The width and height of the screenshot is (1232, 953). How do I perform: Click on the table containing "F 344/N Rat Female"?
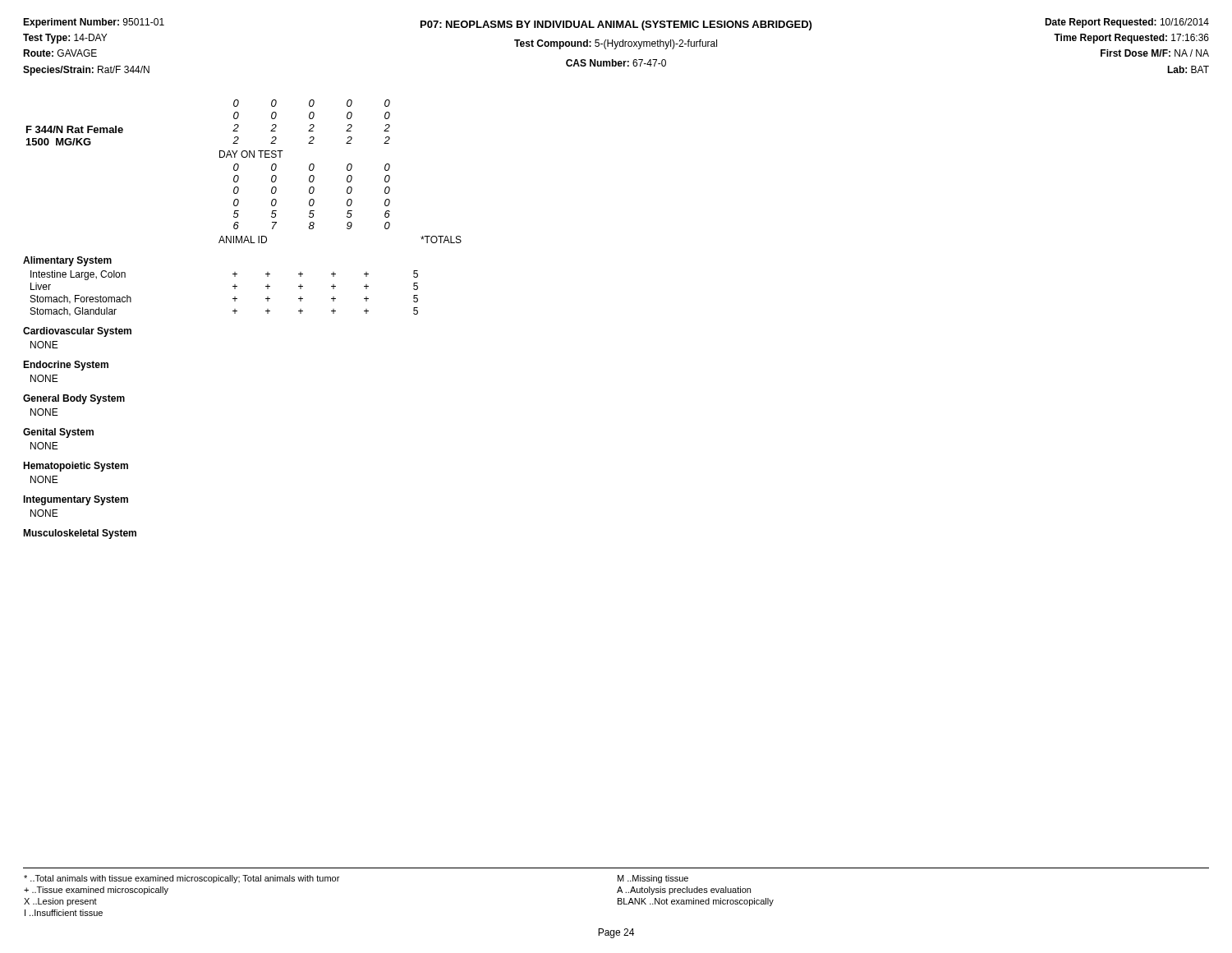click(x=343, y=319)
